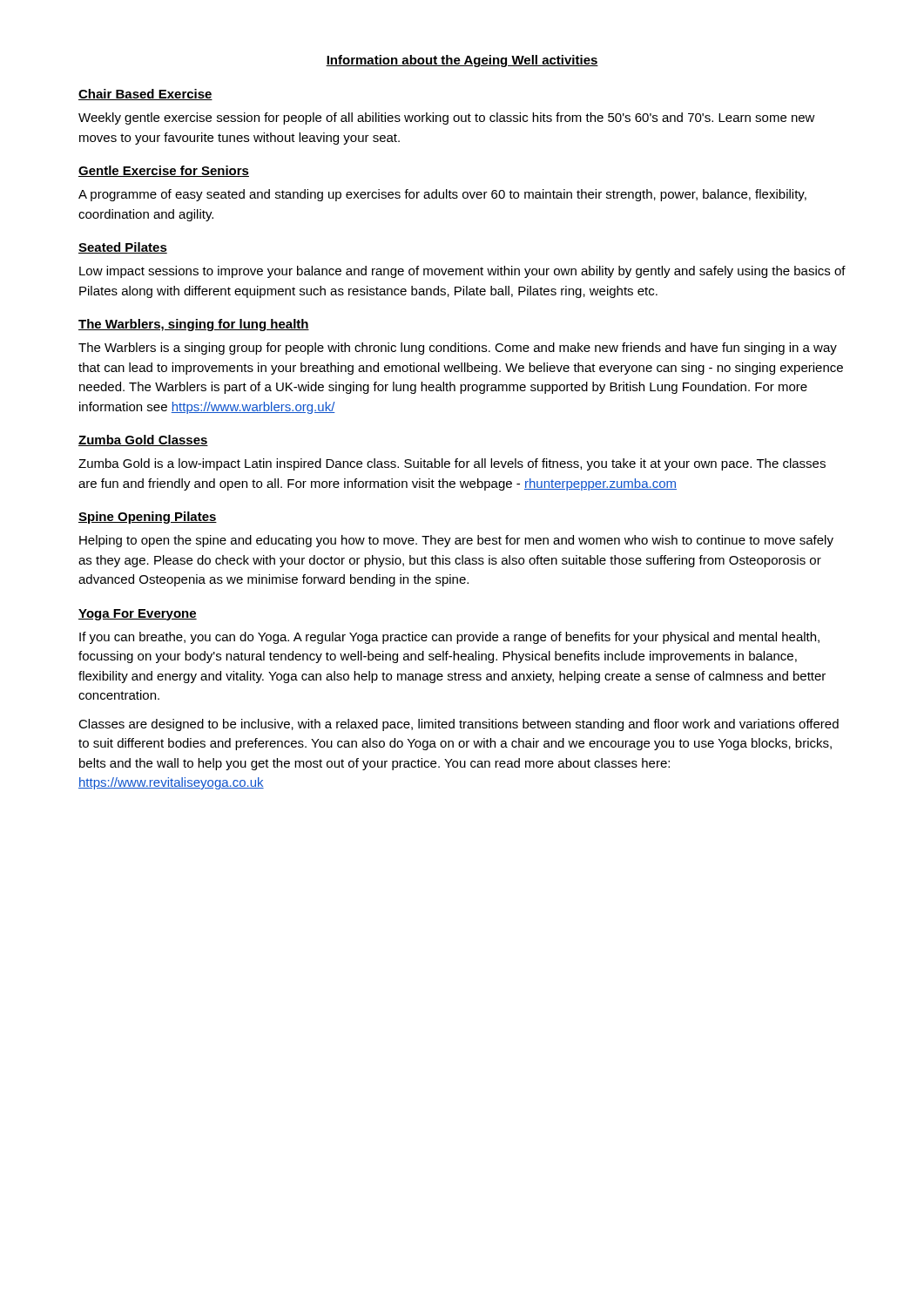924x1307 pixels.
Task: Find the region starting "Classes are designed to be inclusive, with"
Action: click(459, 753)
